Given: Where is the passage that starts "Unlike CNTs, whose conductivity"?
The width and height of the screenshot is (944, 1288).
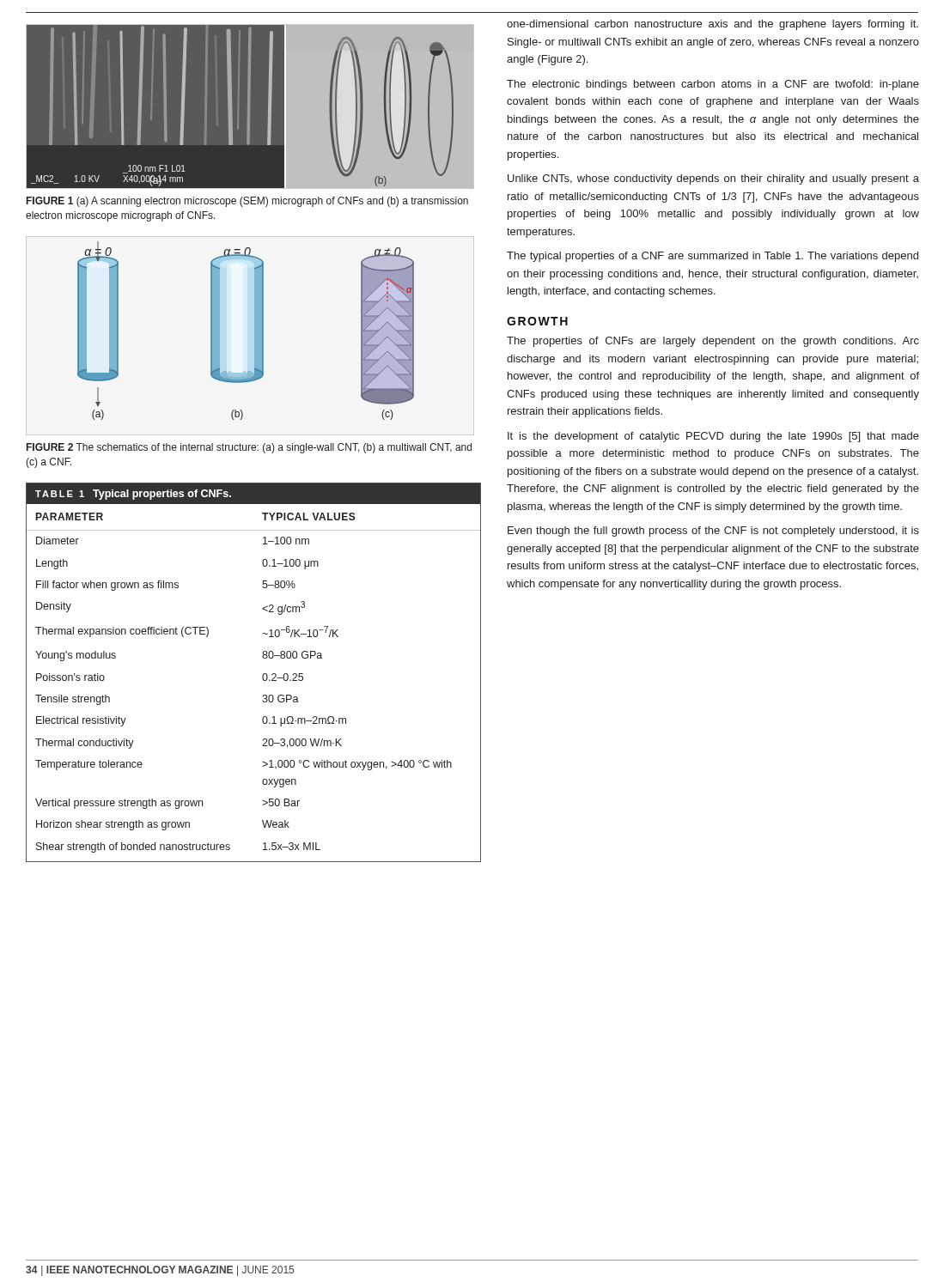Looking at the screenshot, I should click(713, 205).
